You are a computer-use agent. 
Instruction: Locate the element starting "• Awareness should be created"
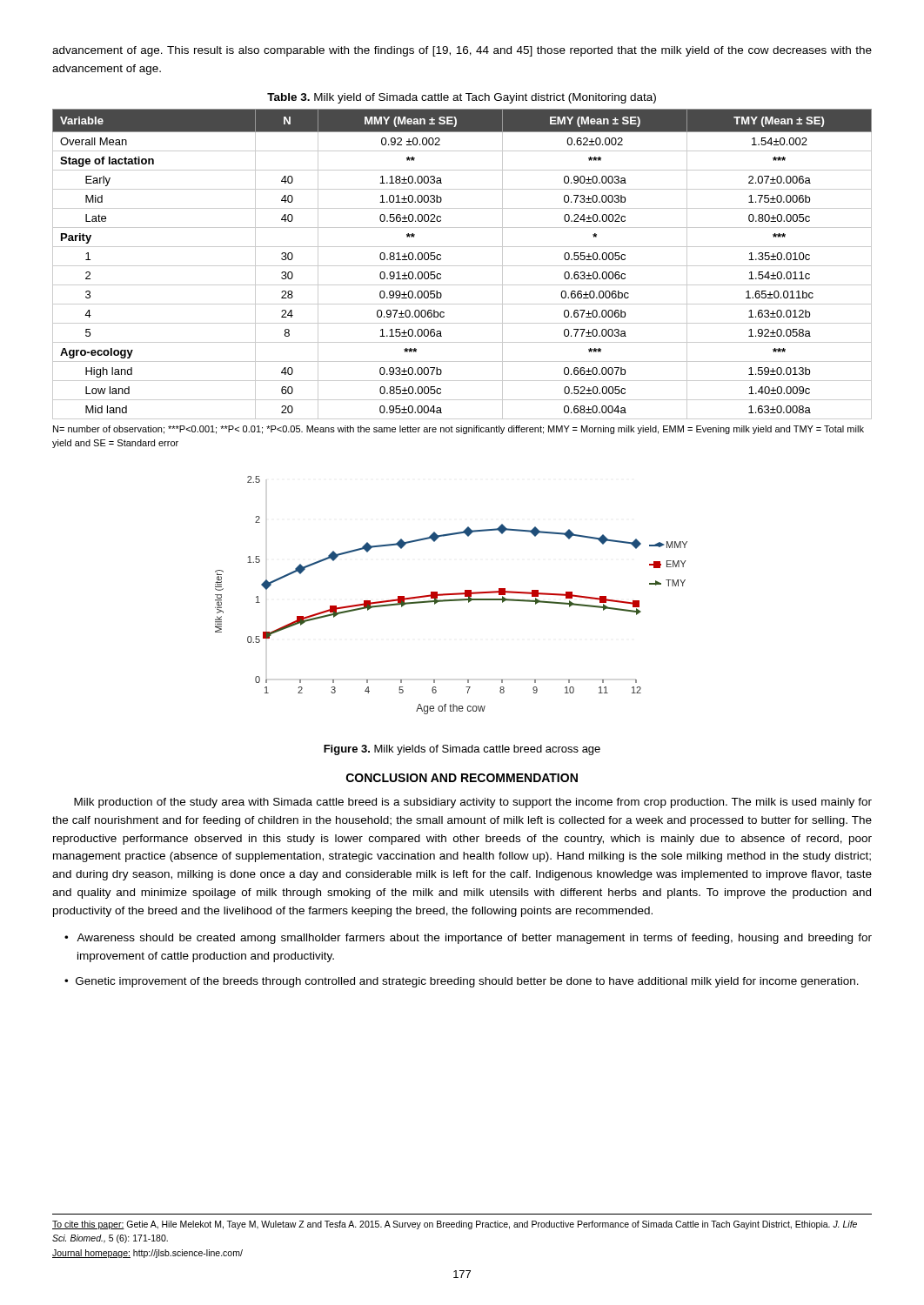coord(468,947)
